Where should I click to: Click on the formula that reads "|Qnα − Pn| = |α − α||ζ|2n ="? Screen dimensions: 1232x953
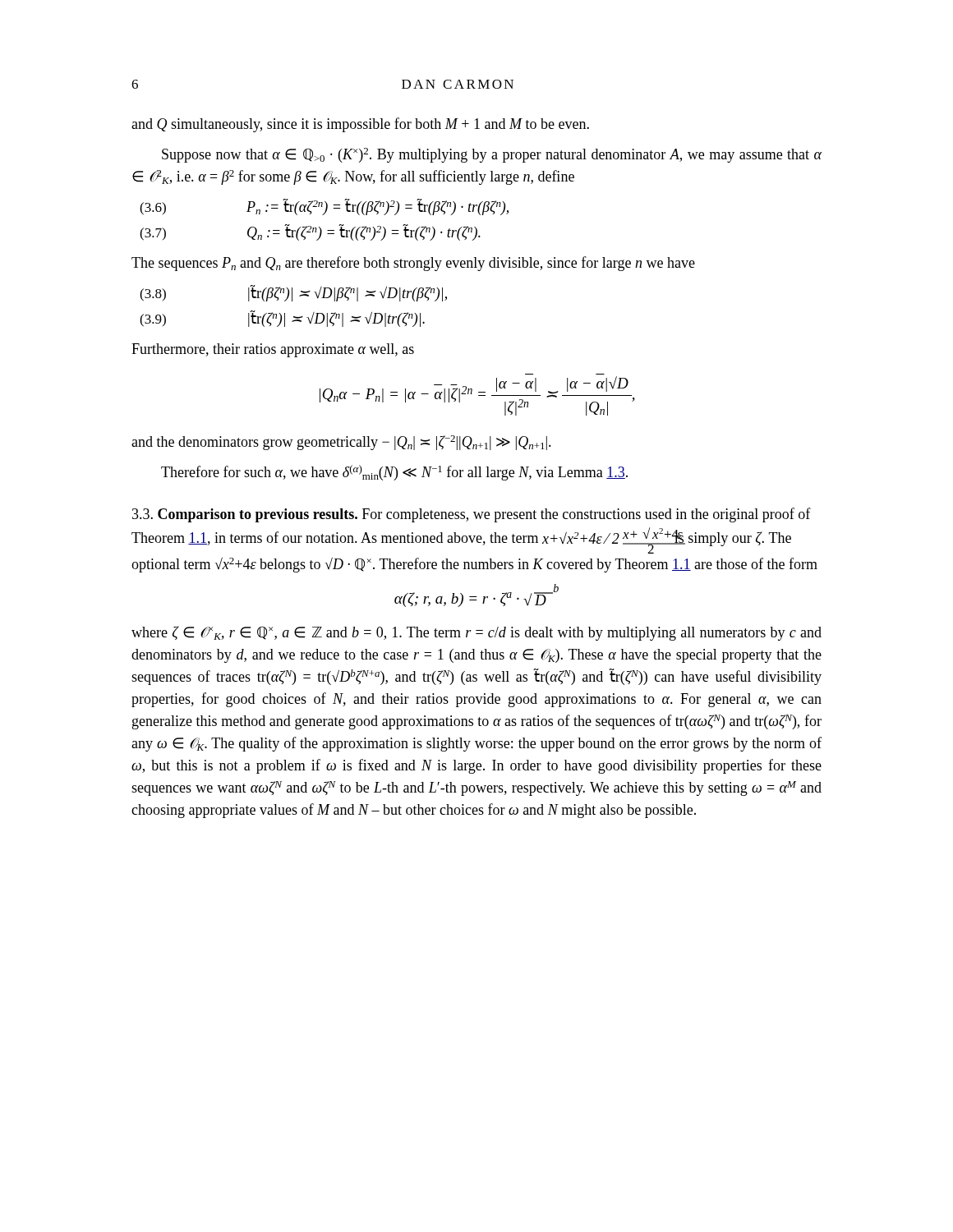click(x=476, y=395)
